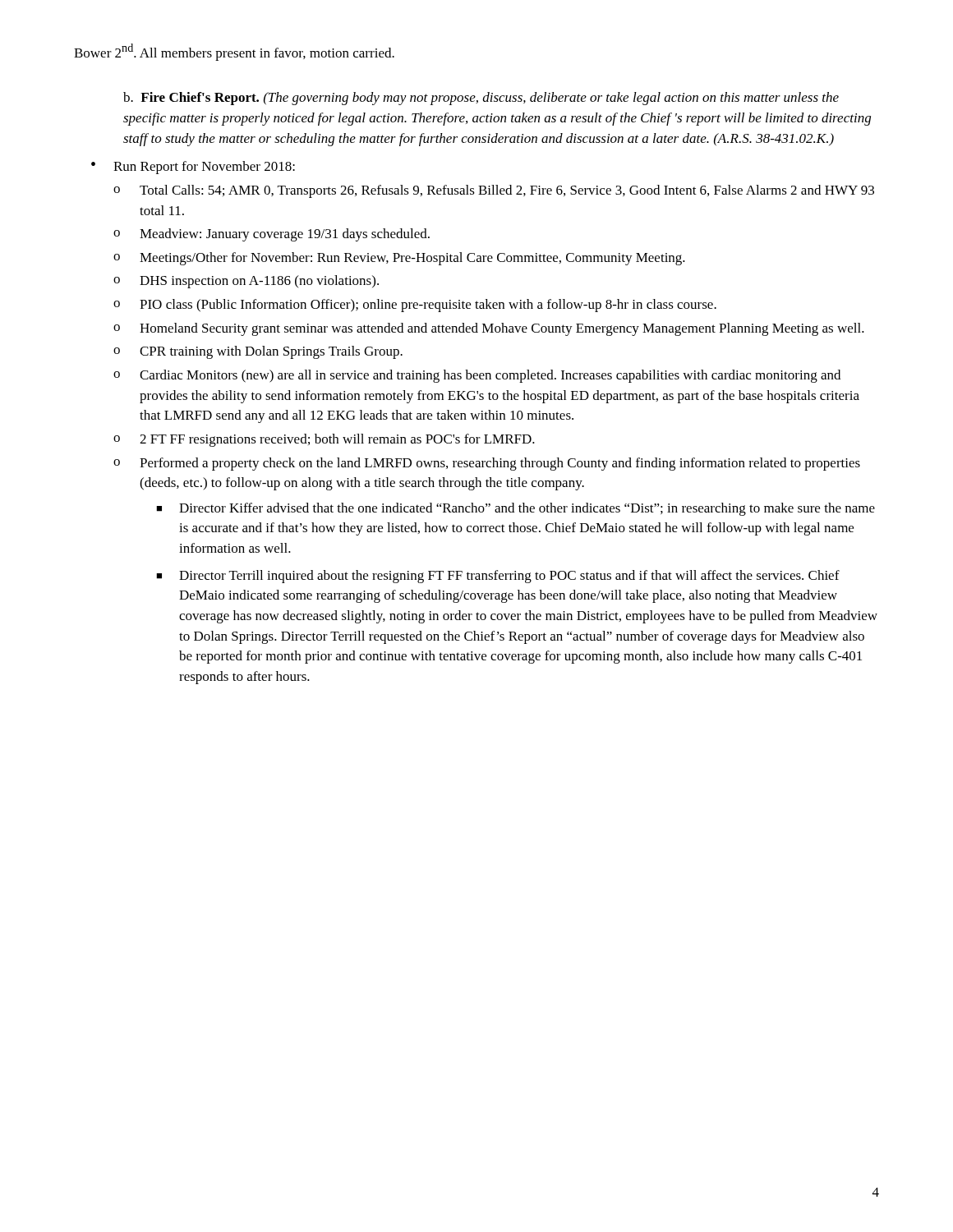Viewport: 953px width, 1232px height.
Task: Select the list item that says "Meadview: January coverage"
Action: (x=285, y=234)
